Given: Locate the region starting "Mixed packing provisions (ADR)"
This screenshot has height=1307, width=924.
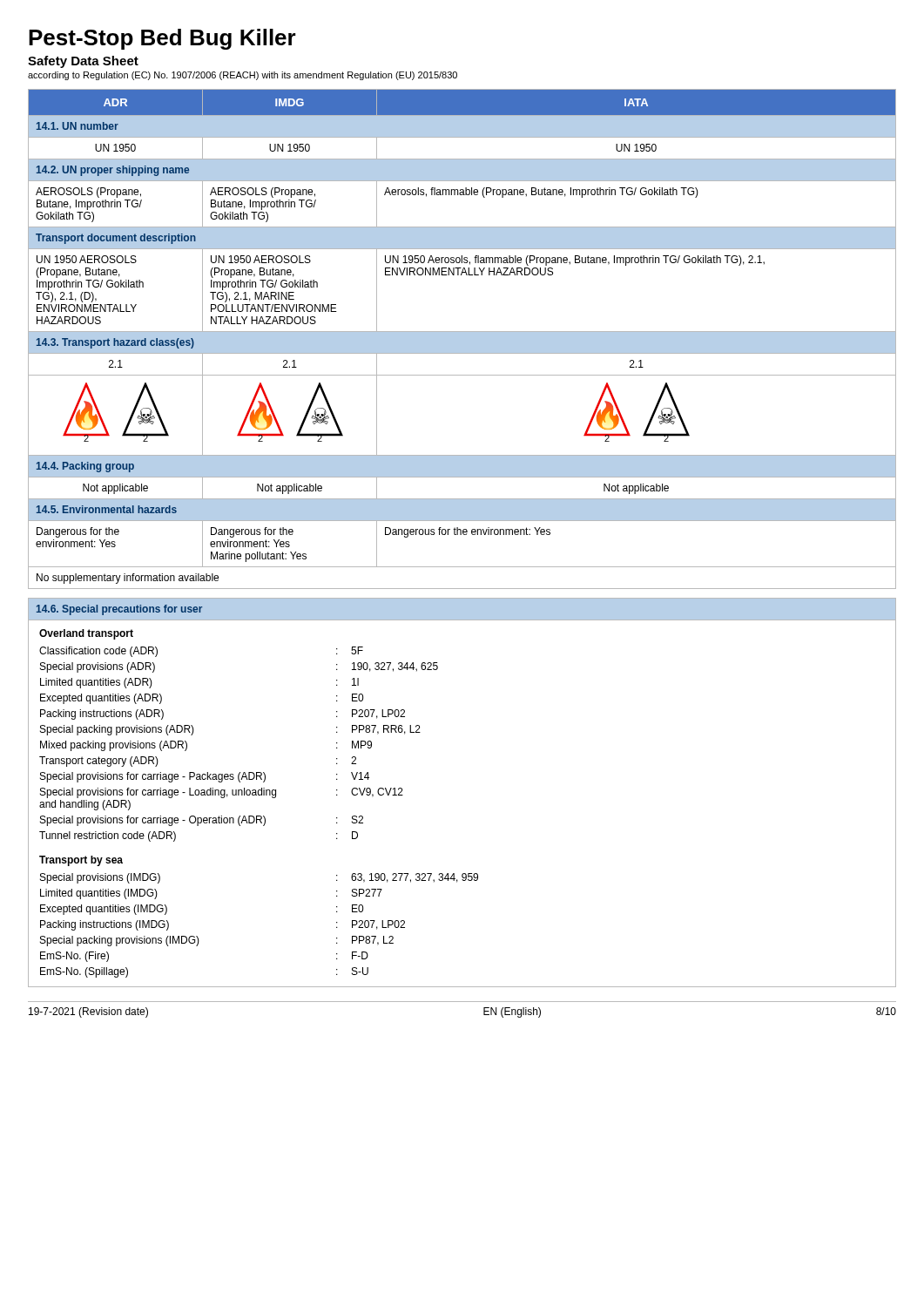Looking at the screenshot, I should (114, 745).
